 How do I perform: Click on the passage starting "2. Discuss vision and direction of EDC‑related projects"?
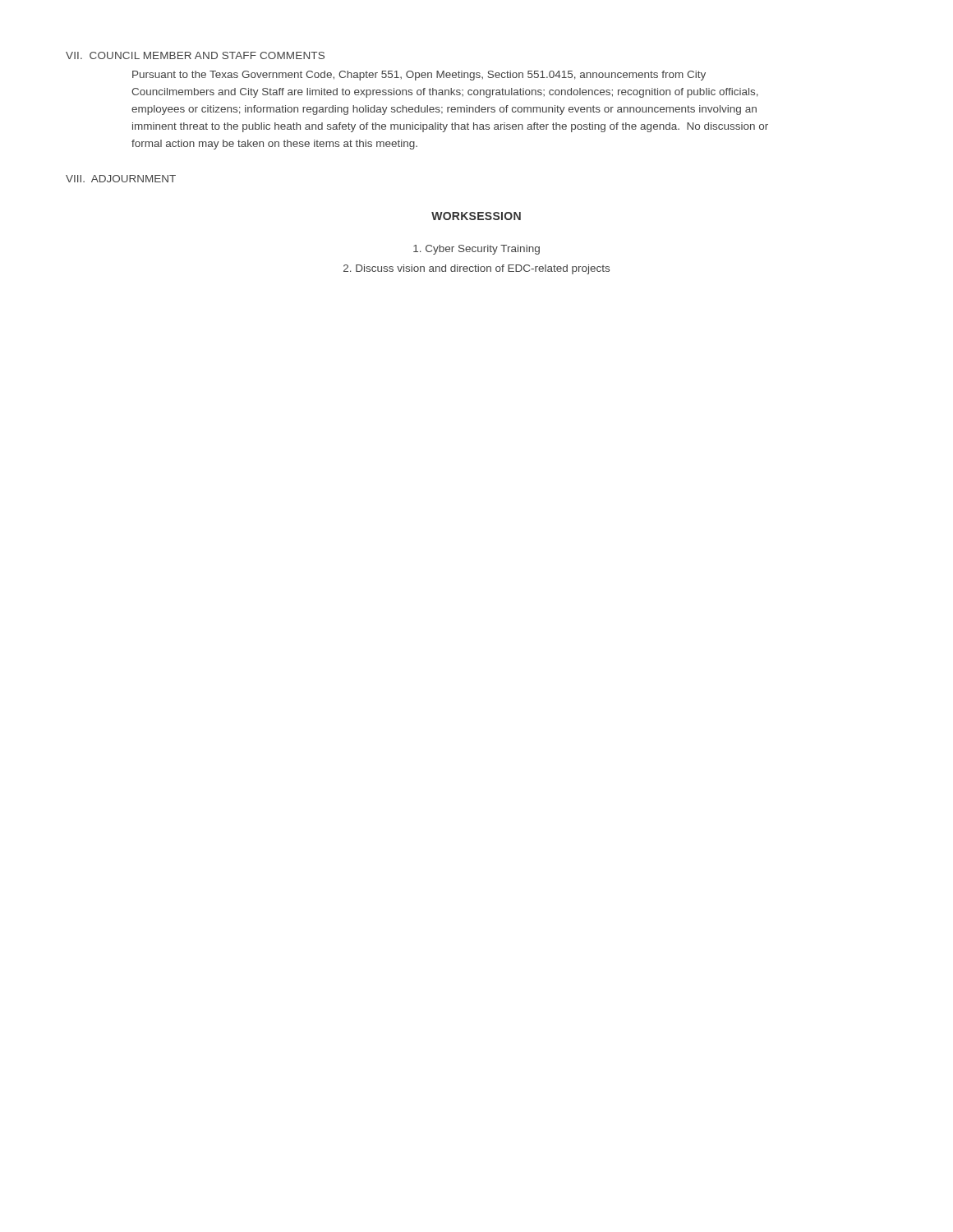click(476, 268)
